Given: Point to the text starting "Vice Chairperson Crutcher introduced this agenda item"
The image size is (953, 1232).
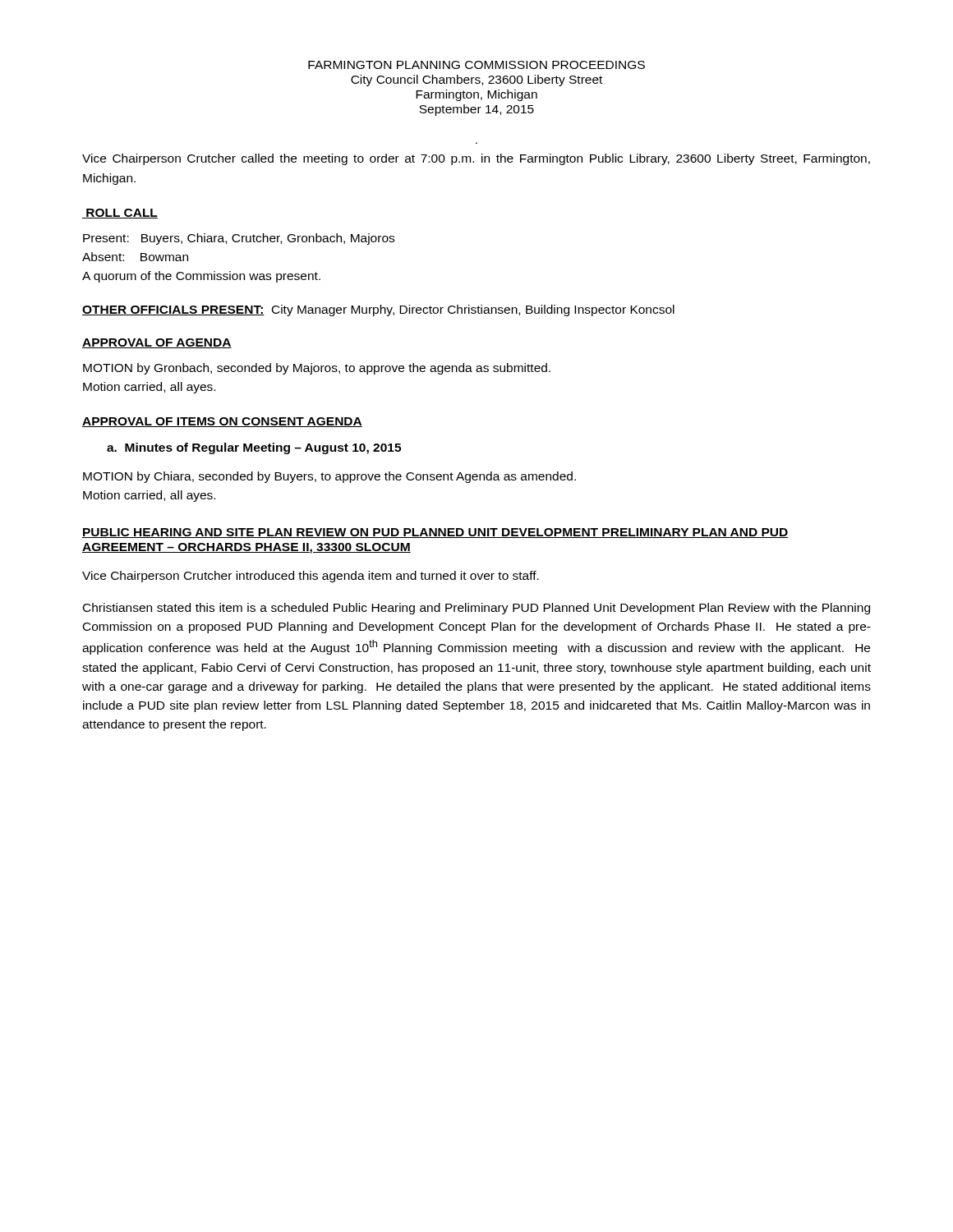Looking at the screenshot, I should (x=476, y=575).
